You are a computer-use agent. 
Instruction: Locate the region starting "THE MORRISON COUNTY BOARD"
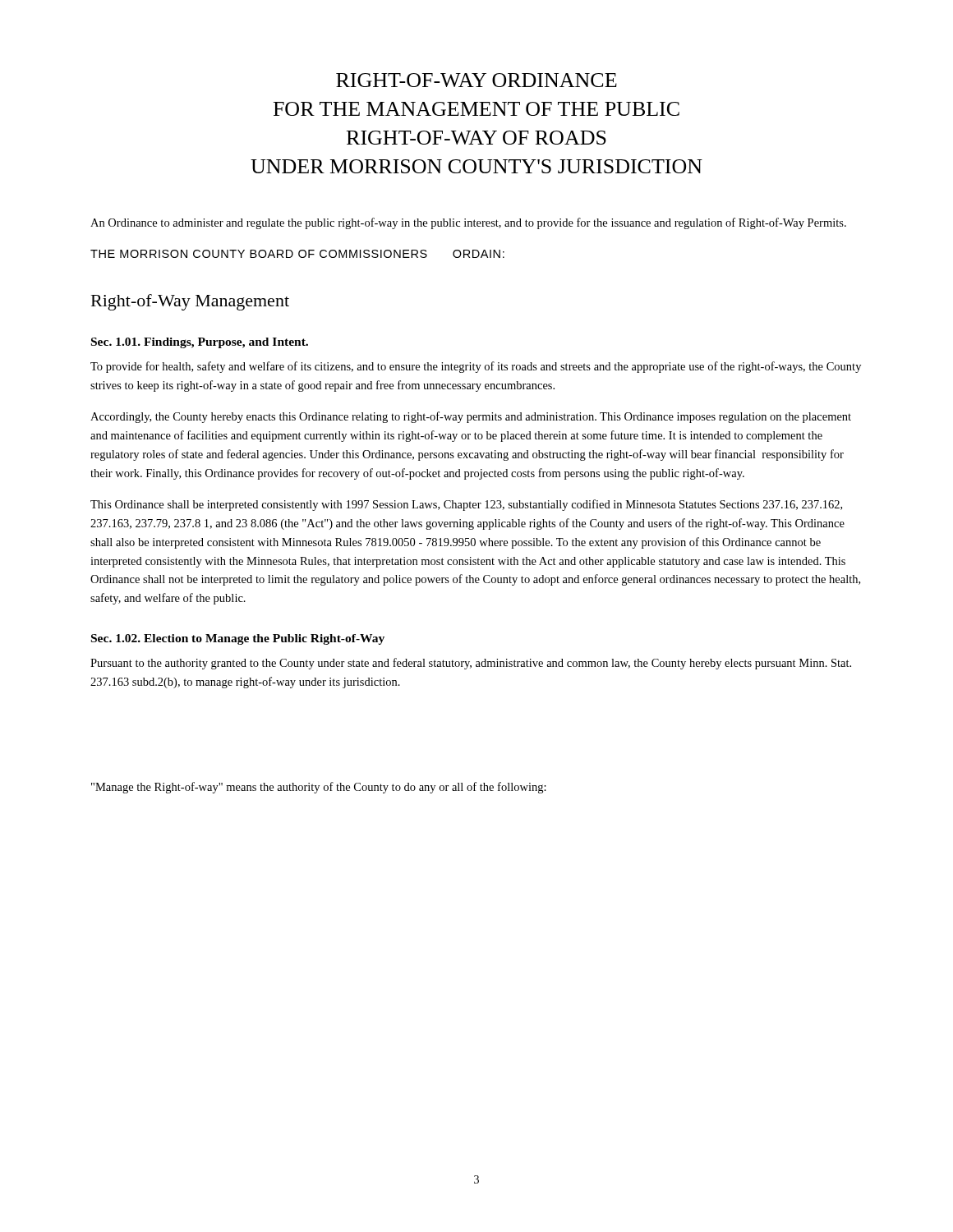[x=298, y=254]
